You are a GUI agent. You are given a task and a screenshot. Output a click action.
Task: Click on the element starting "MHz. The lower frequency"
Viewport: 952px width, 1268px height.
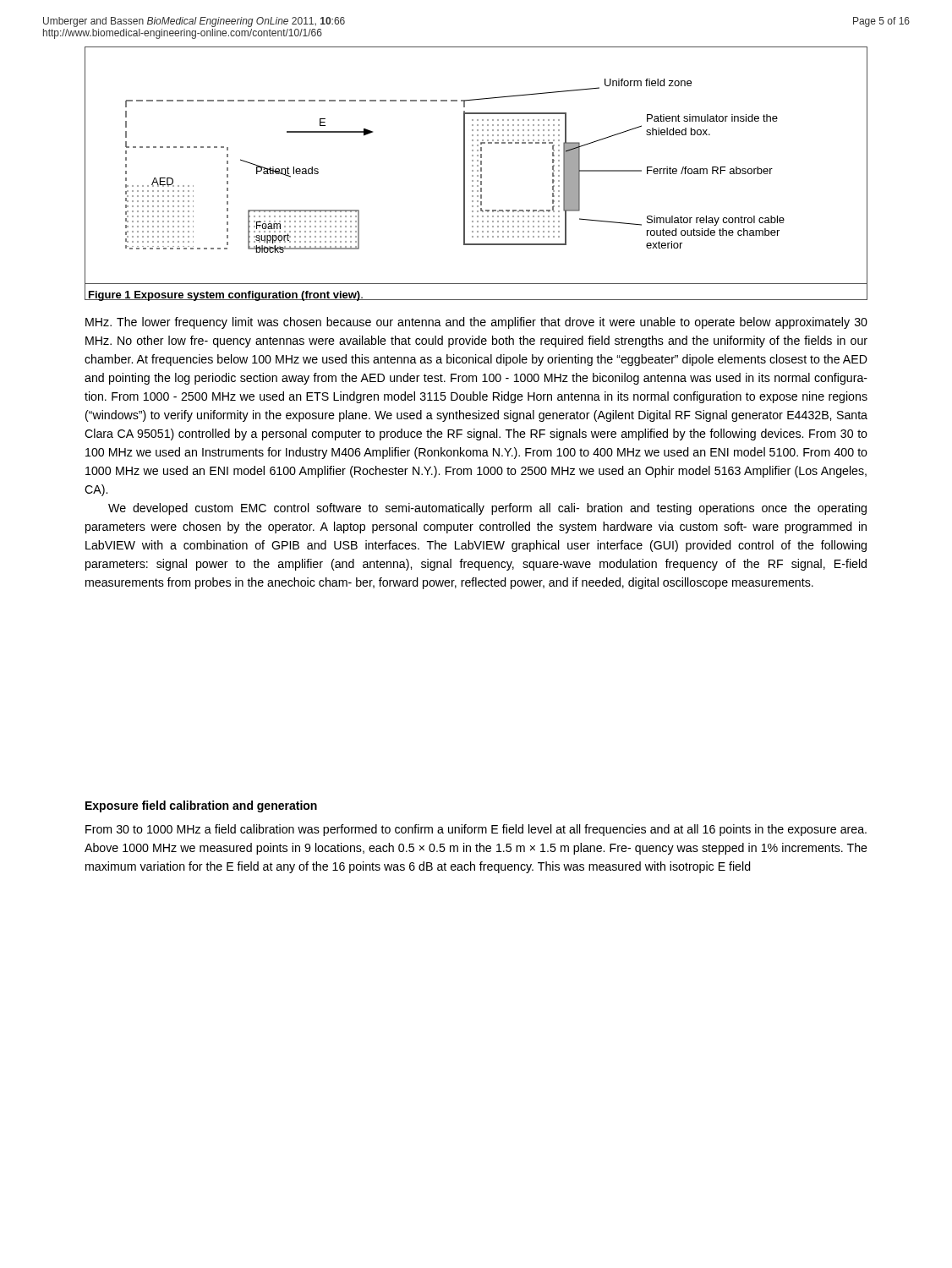[x=476, y=452]
